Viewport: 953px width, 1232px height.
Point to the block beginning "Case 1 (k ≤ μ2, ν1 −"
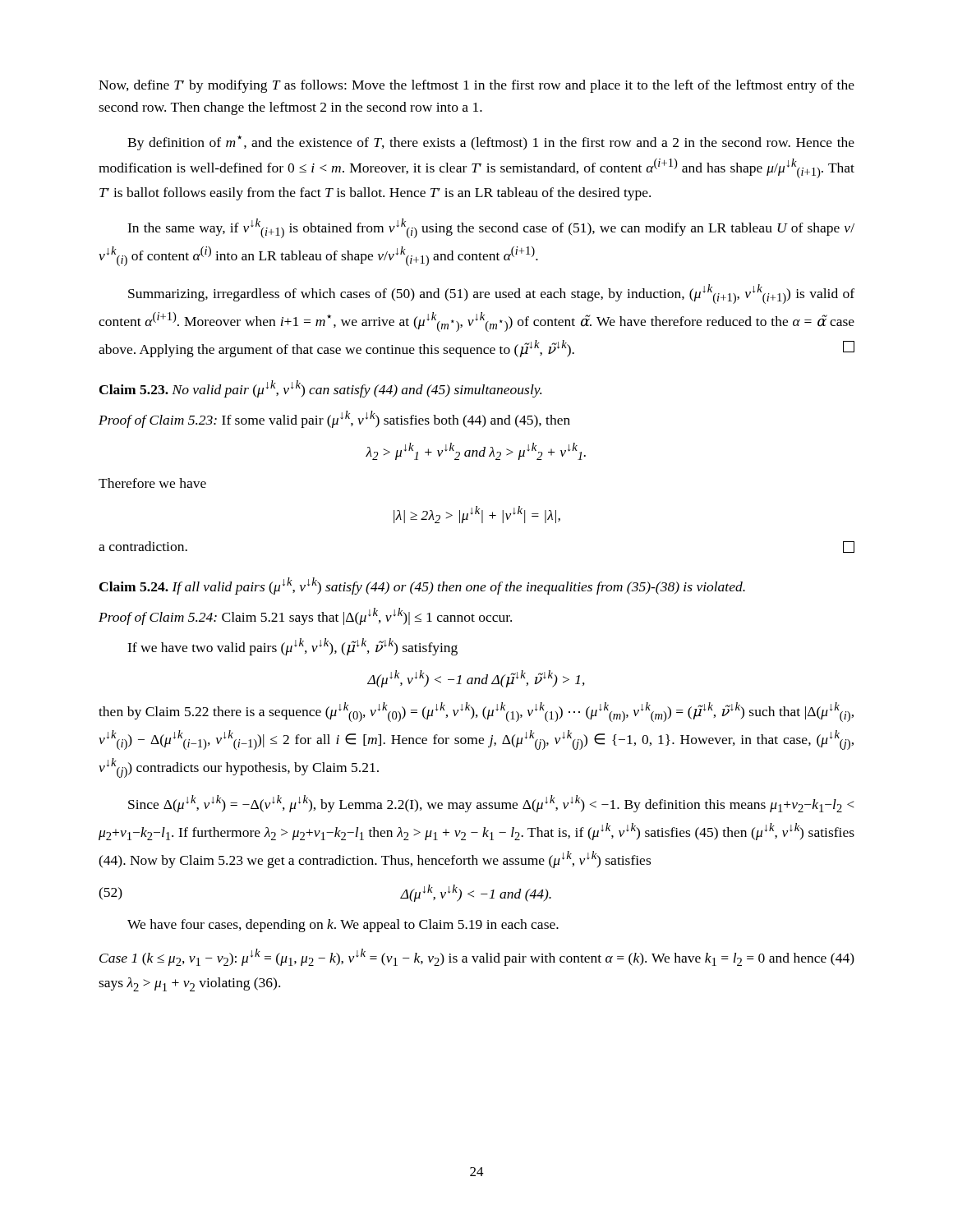click(476, 970)
